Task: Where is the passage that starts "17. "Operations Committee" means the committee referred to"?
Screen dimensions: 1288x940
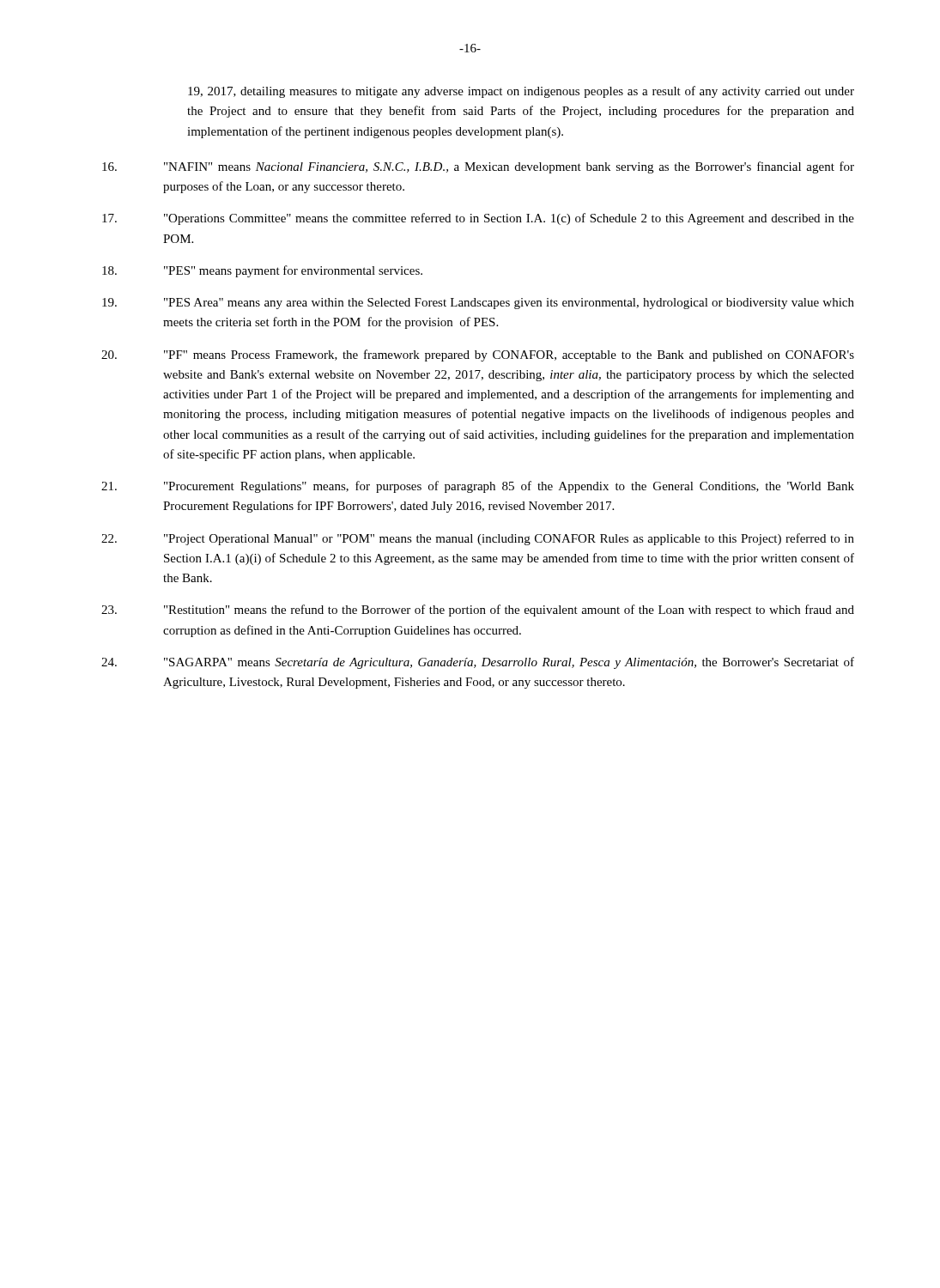Action: (x=478, y=229)
